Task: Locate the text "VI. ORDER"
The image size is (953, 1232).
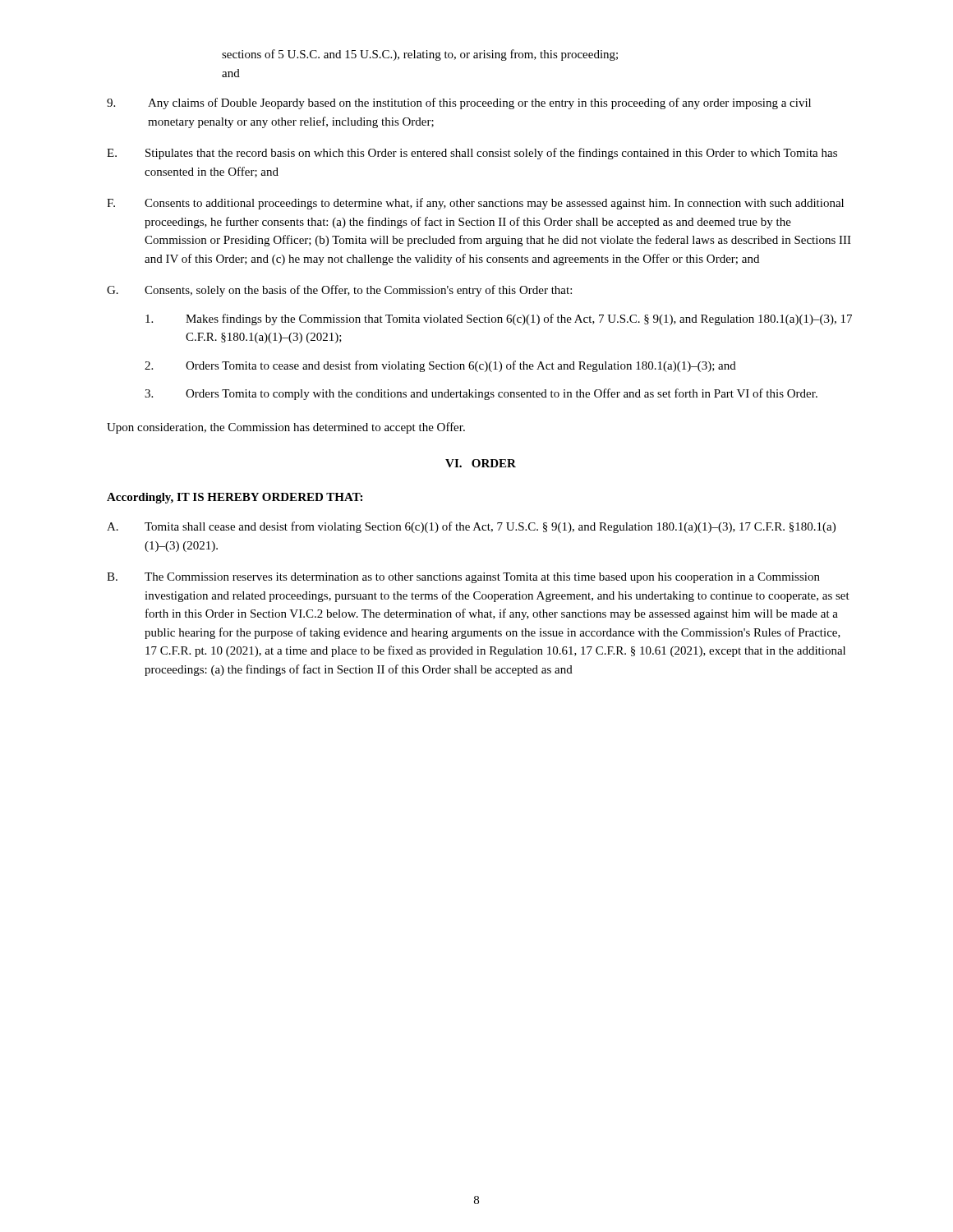Action: coord(481,463)
